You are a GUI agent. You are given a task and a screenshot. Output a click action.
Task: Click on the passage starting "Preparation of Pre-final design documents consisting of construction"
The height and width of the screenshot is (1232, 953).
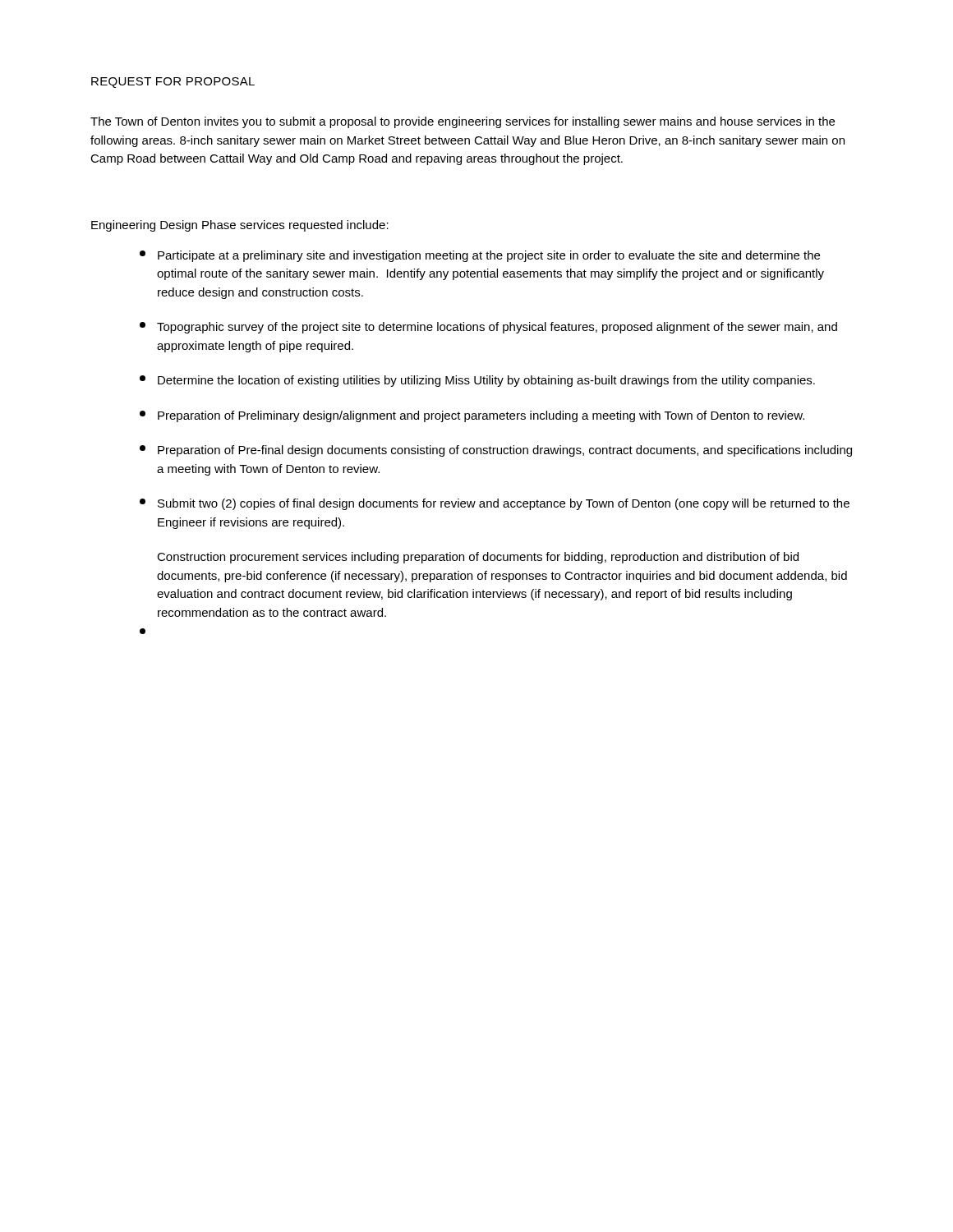click(501, 460)
